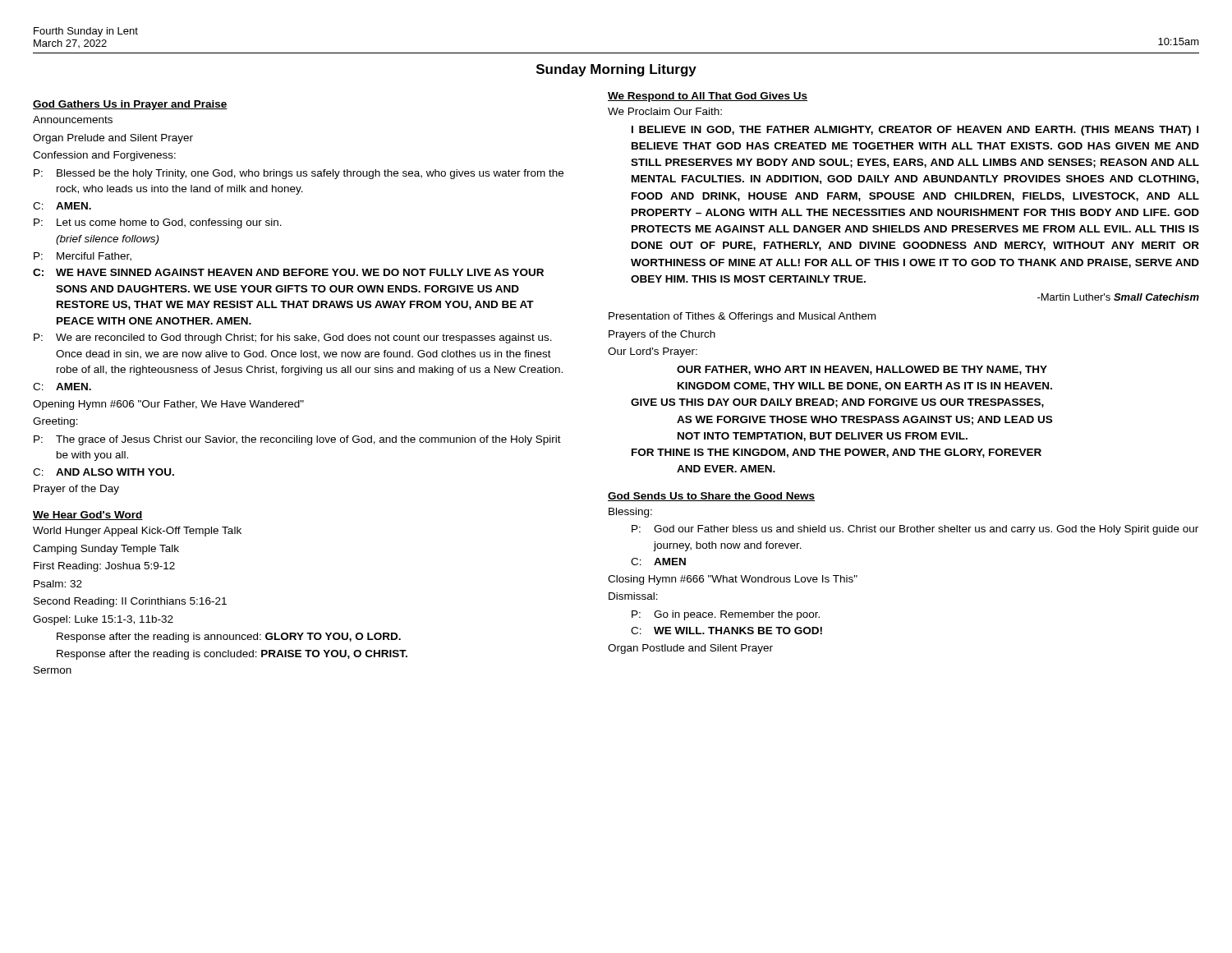Locate the text "P: Merciful Father,"

coord(83,257)
